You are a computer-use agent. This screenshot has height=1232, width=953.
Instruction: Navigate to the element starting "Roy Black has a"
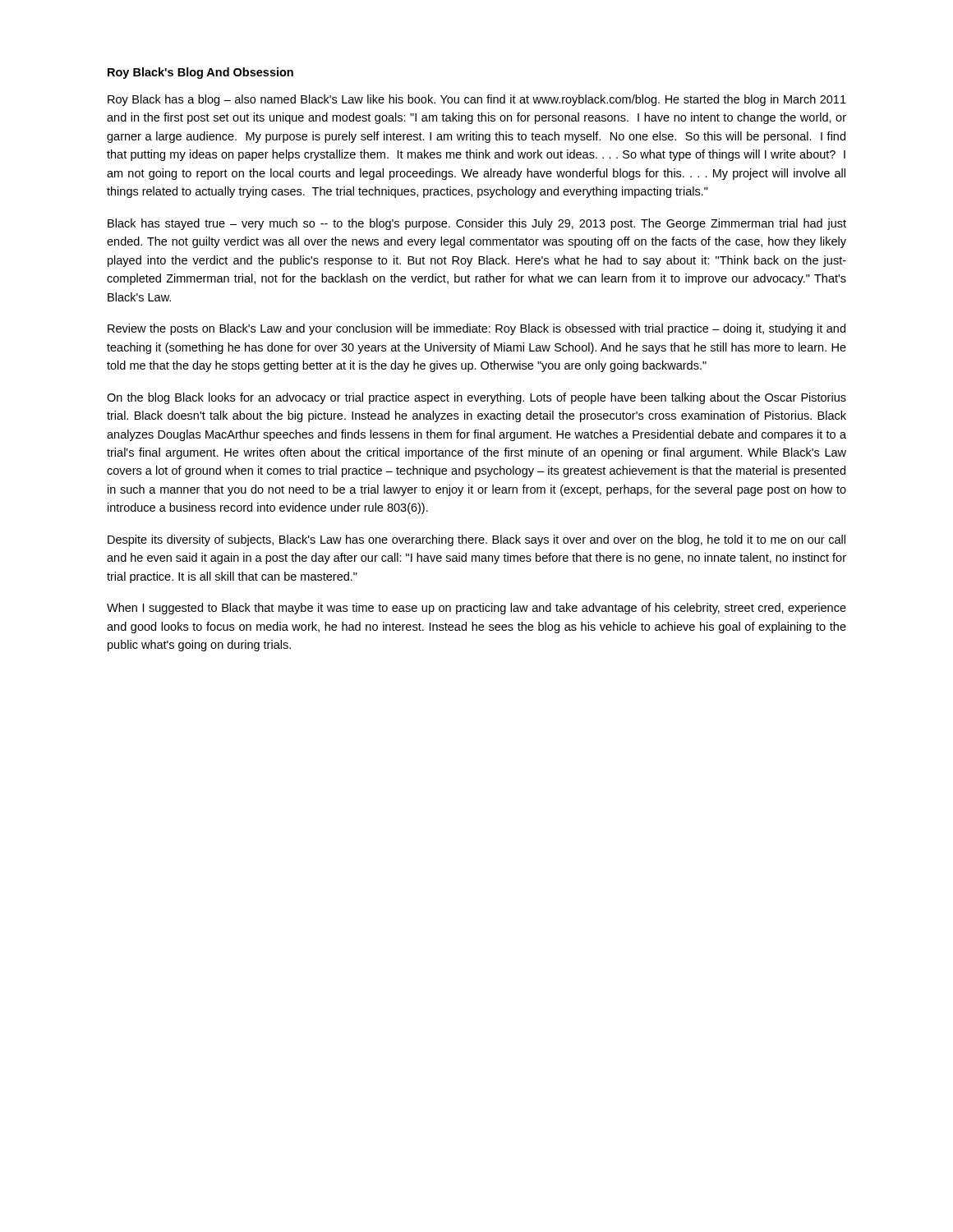(476, 145)
